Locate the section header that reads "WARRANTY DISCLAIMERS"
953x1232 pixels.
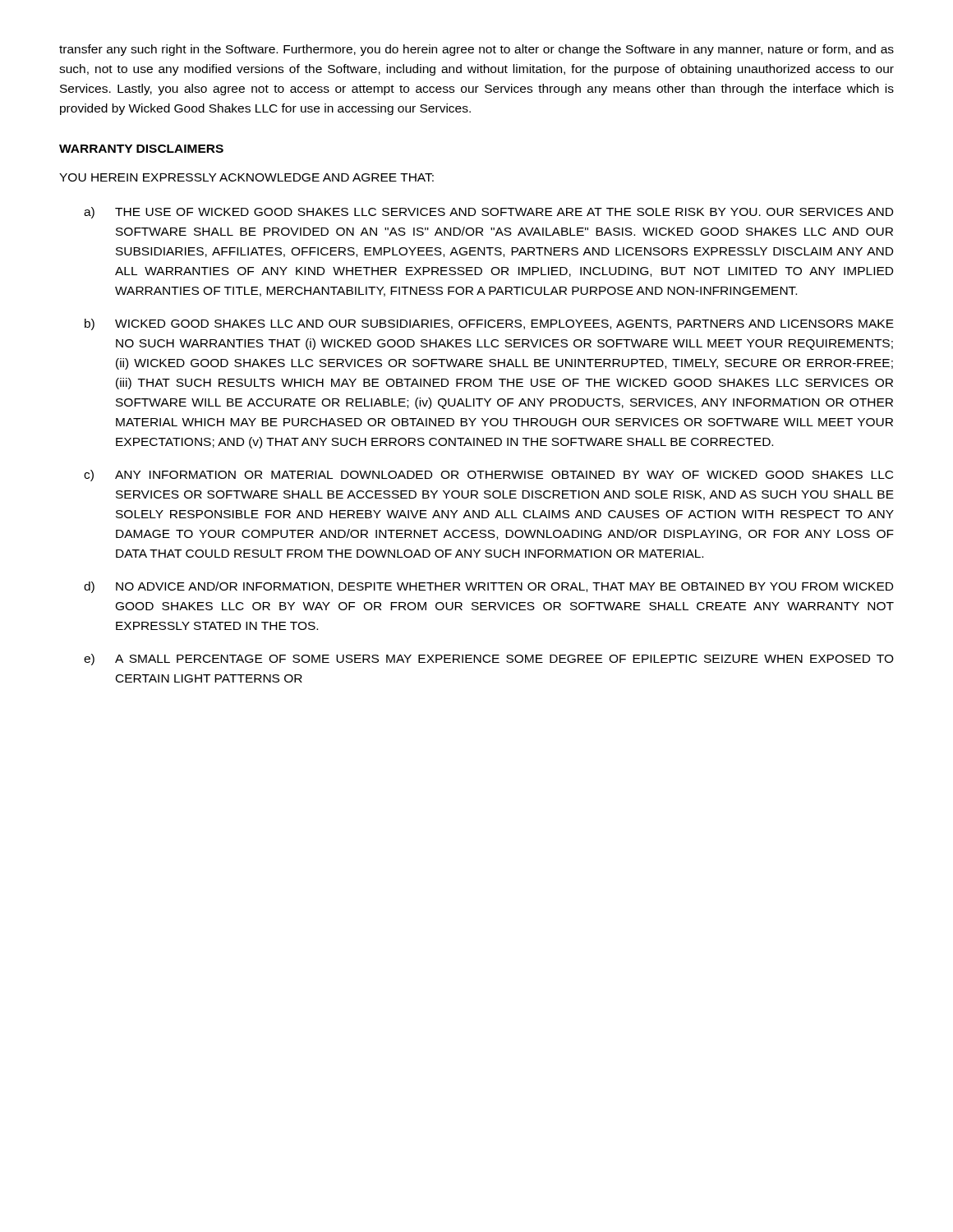point(141,148)
